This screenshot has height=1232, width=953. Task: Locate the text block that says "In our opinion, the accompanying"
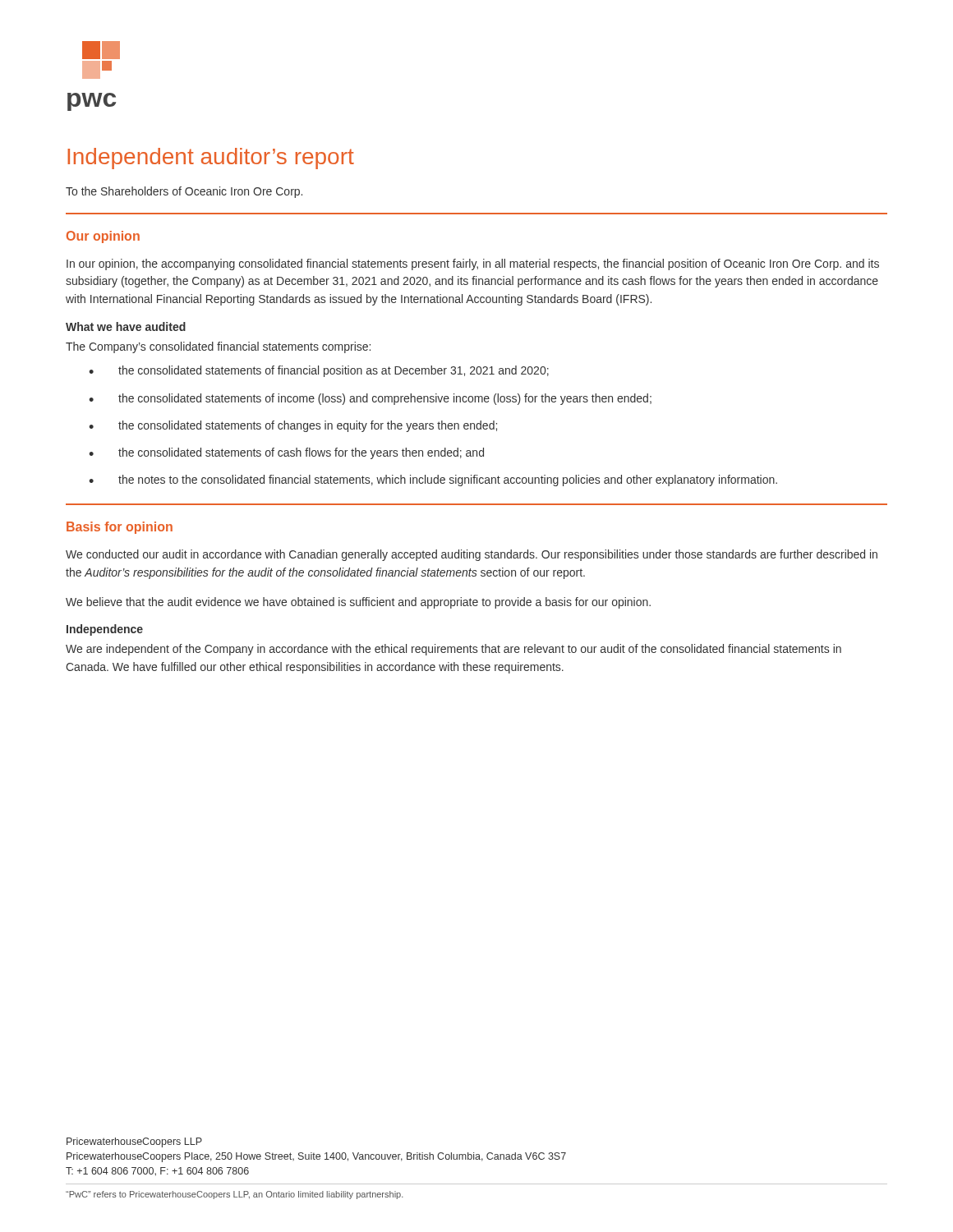click(473, 281)
